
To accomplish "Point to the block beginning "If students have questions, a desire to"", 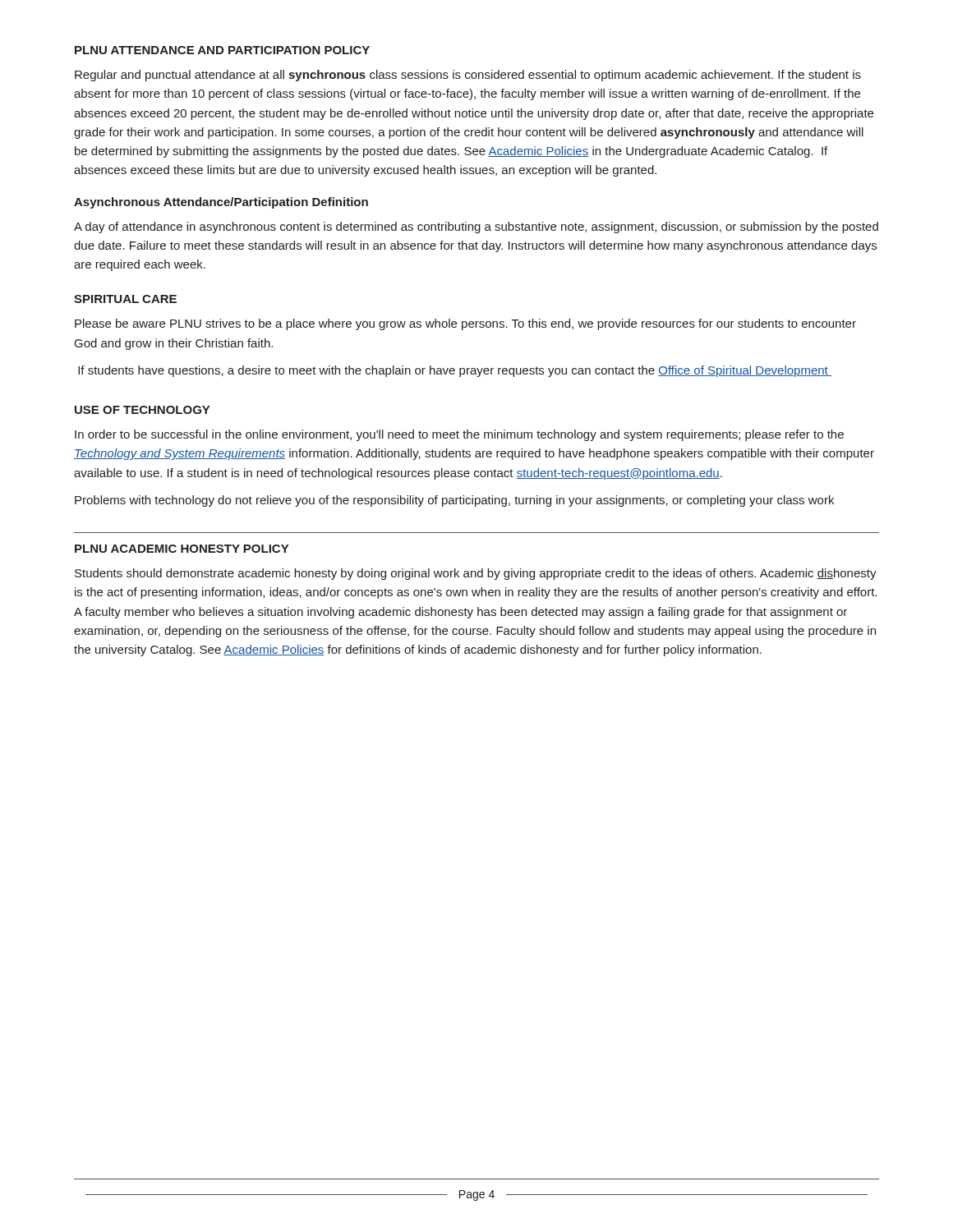I will 453,370.
